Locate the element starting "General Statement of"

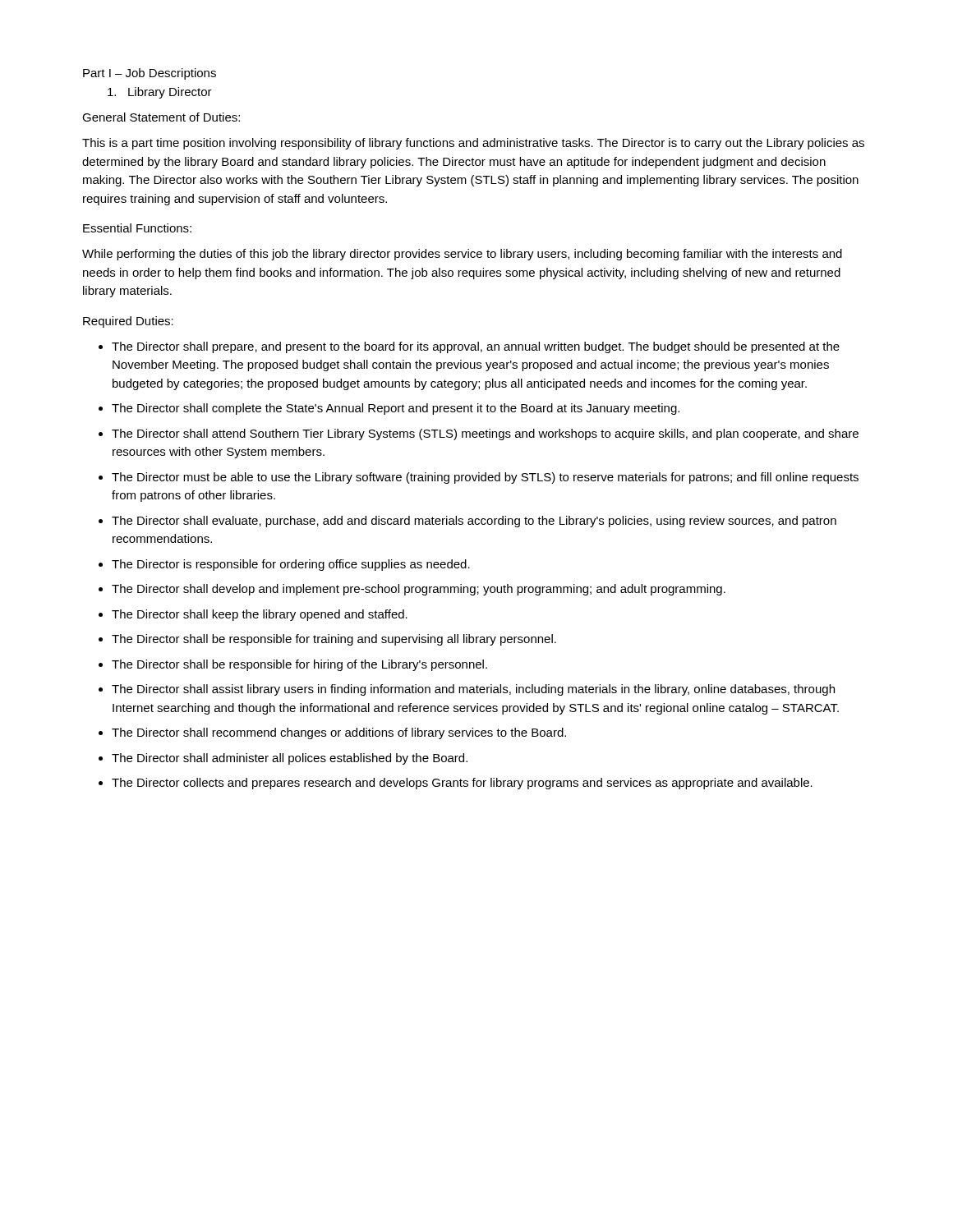(162, 117)
